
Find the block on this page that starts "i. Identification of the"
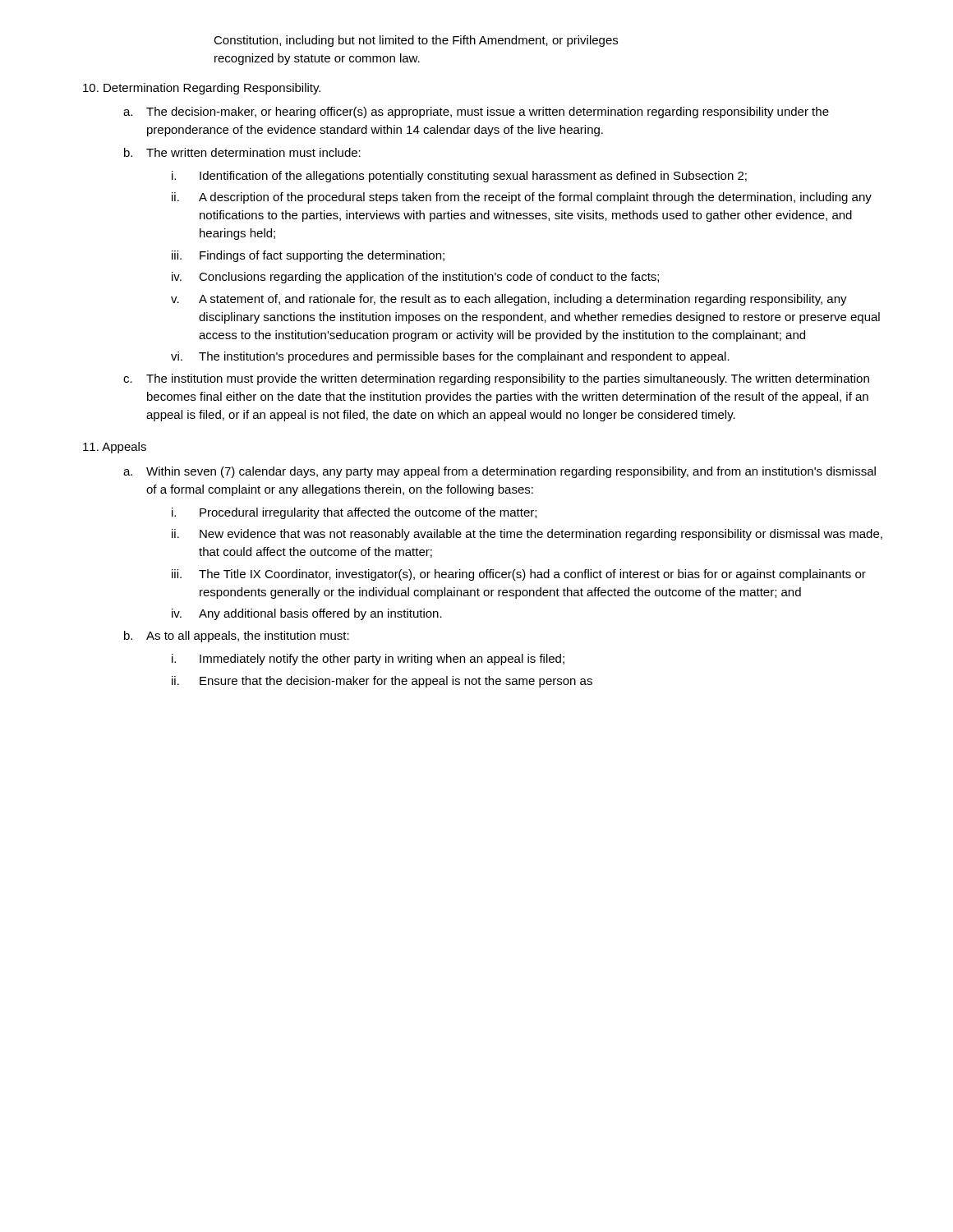(529, 175)
